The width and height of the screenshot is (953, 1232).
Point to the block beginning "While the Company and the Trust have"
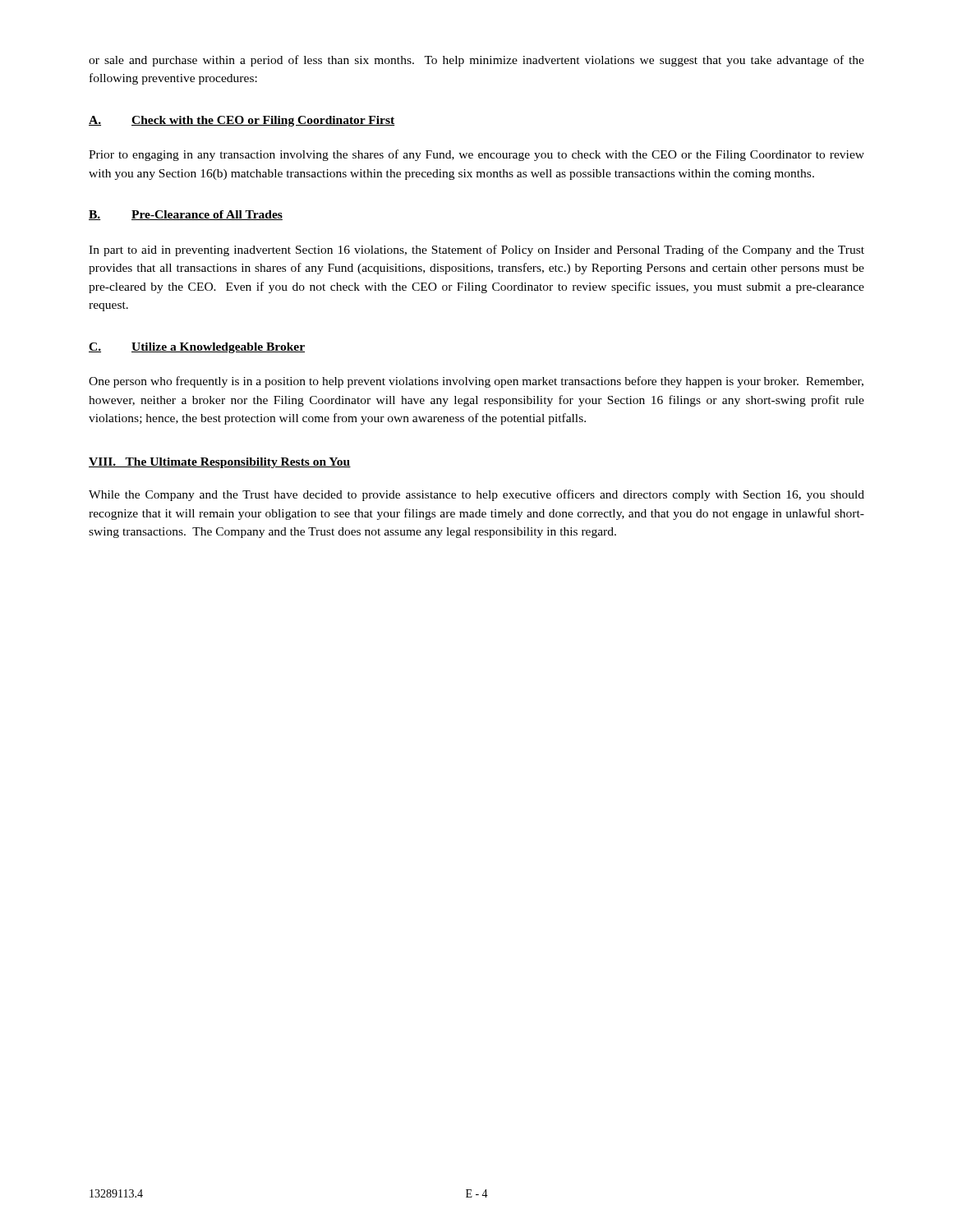tap(476, 513)
